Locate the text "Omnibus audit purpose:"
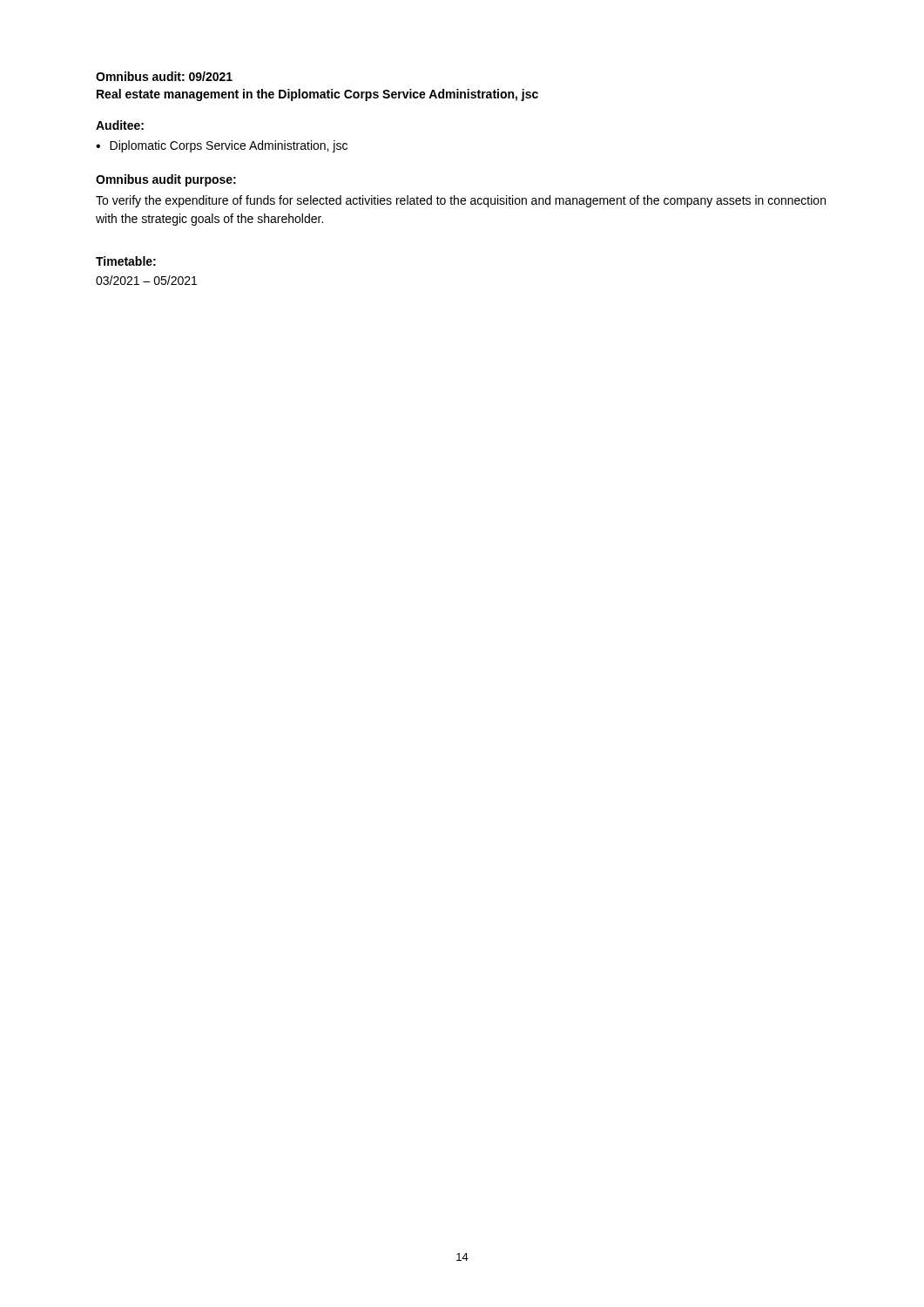 pyautogui.click(x=166, y=179)
